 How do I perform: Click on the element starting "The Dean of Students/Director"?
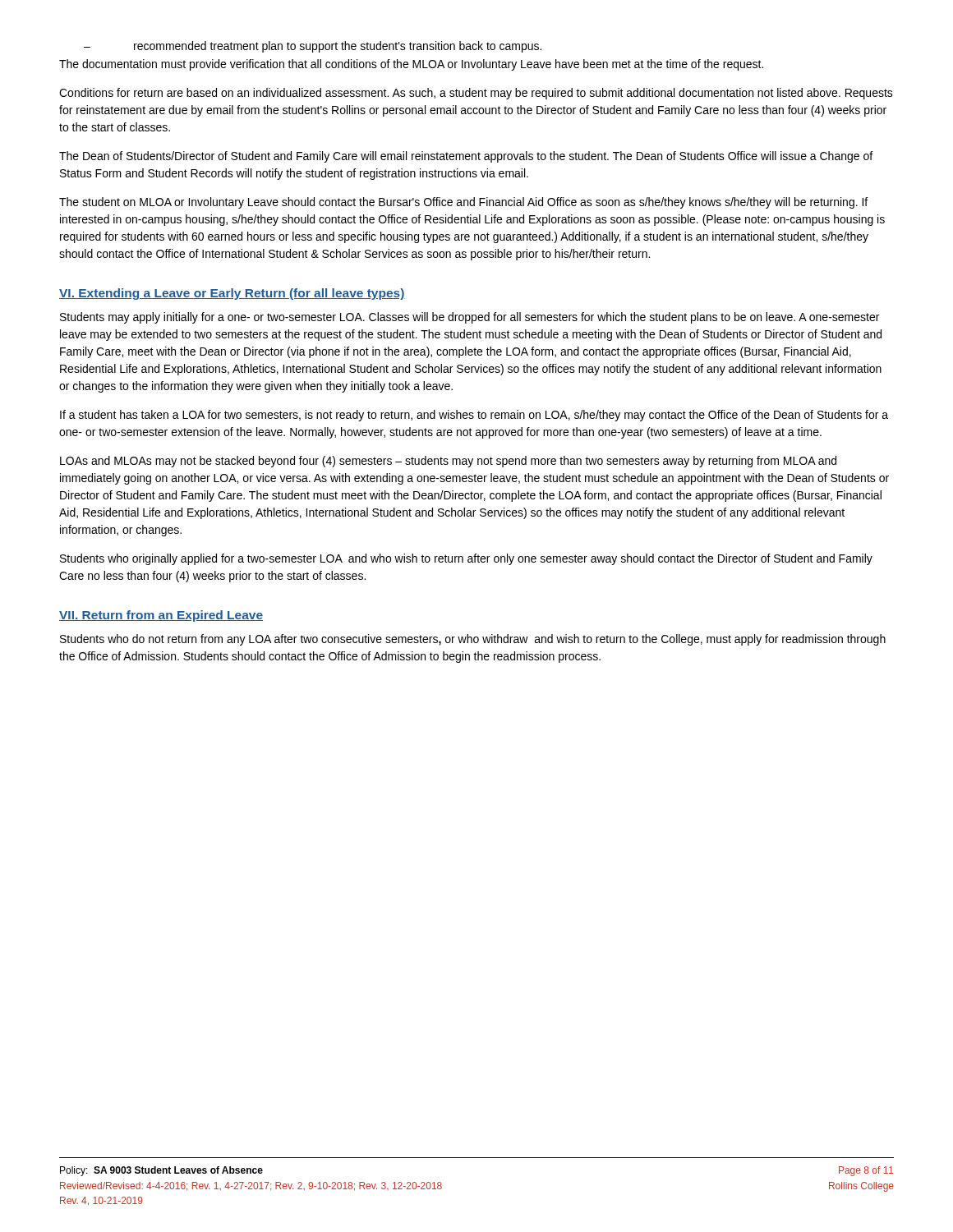click(466, 165)
